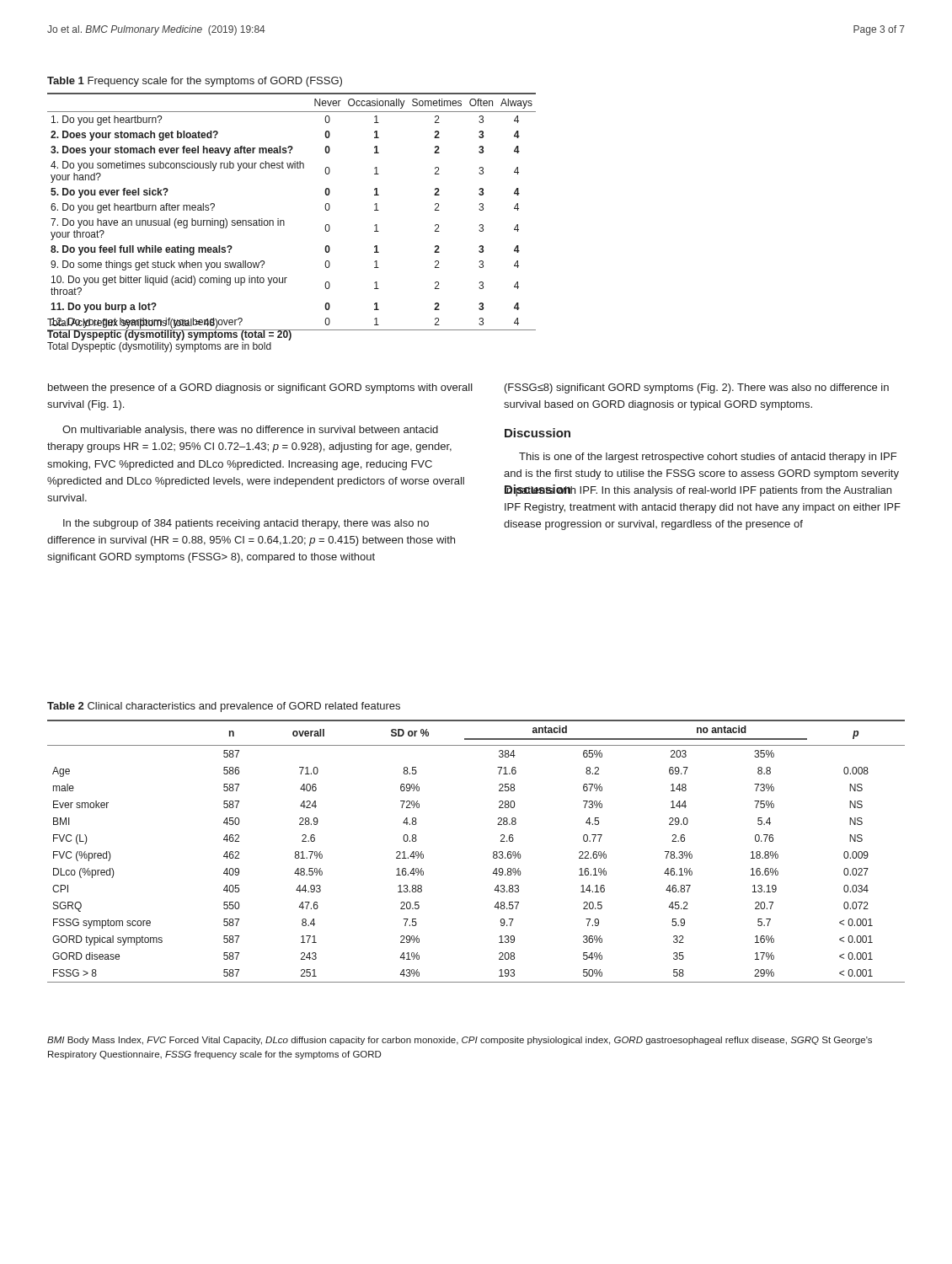This screenshot has height=1264, width=952.
Task: Click on the table containing "7. Do you"
Action: pos(292,211)
